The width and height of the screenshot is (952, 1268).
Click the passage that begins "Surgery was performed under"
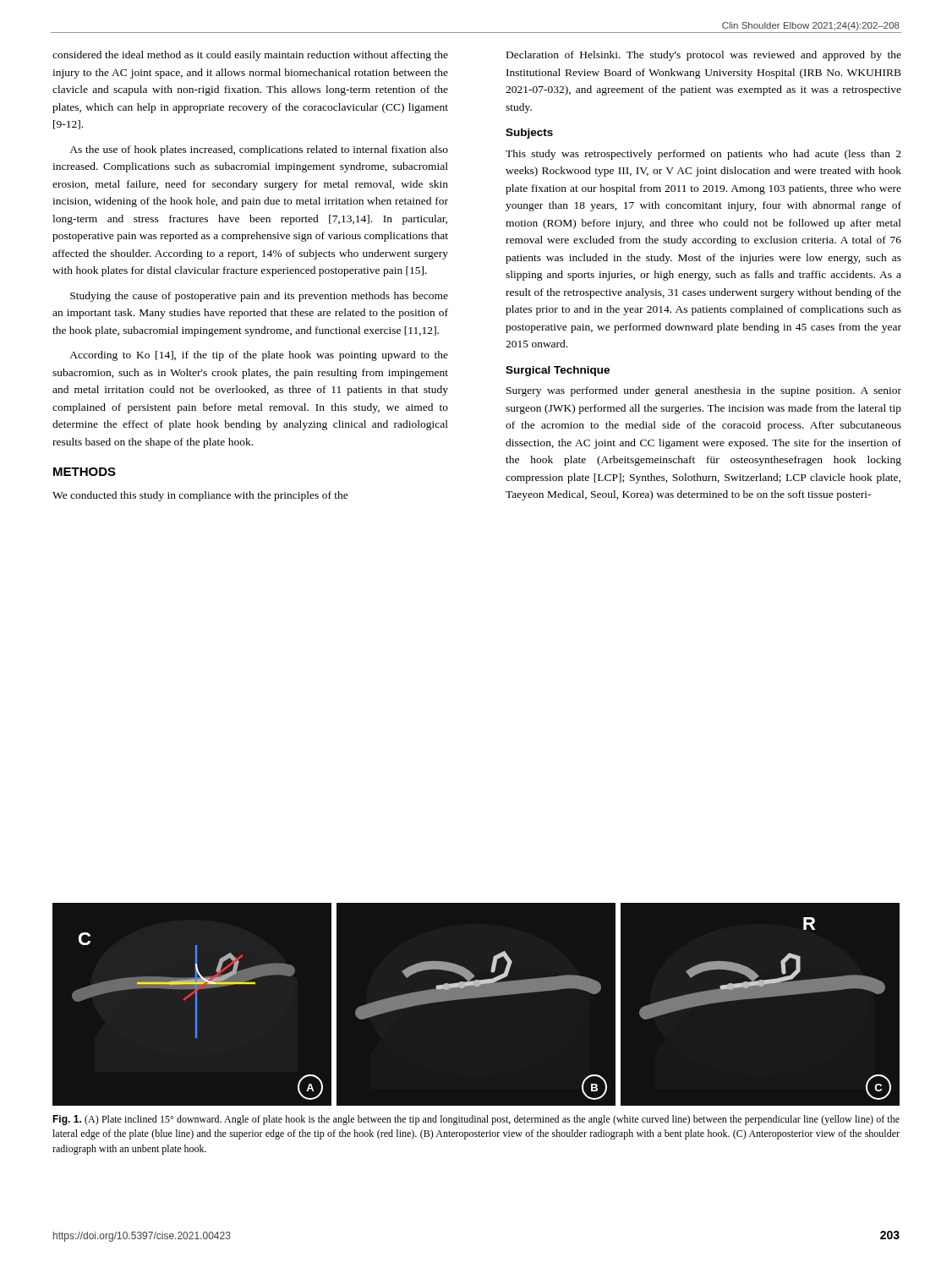coord(703,443)
